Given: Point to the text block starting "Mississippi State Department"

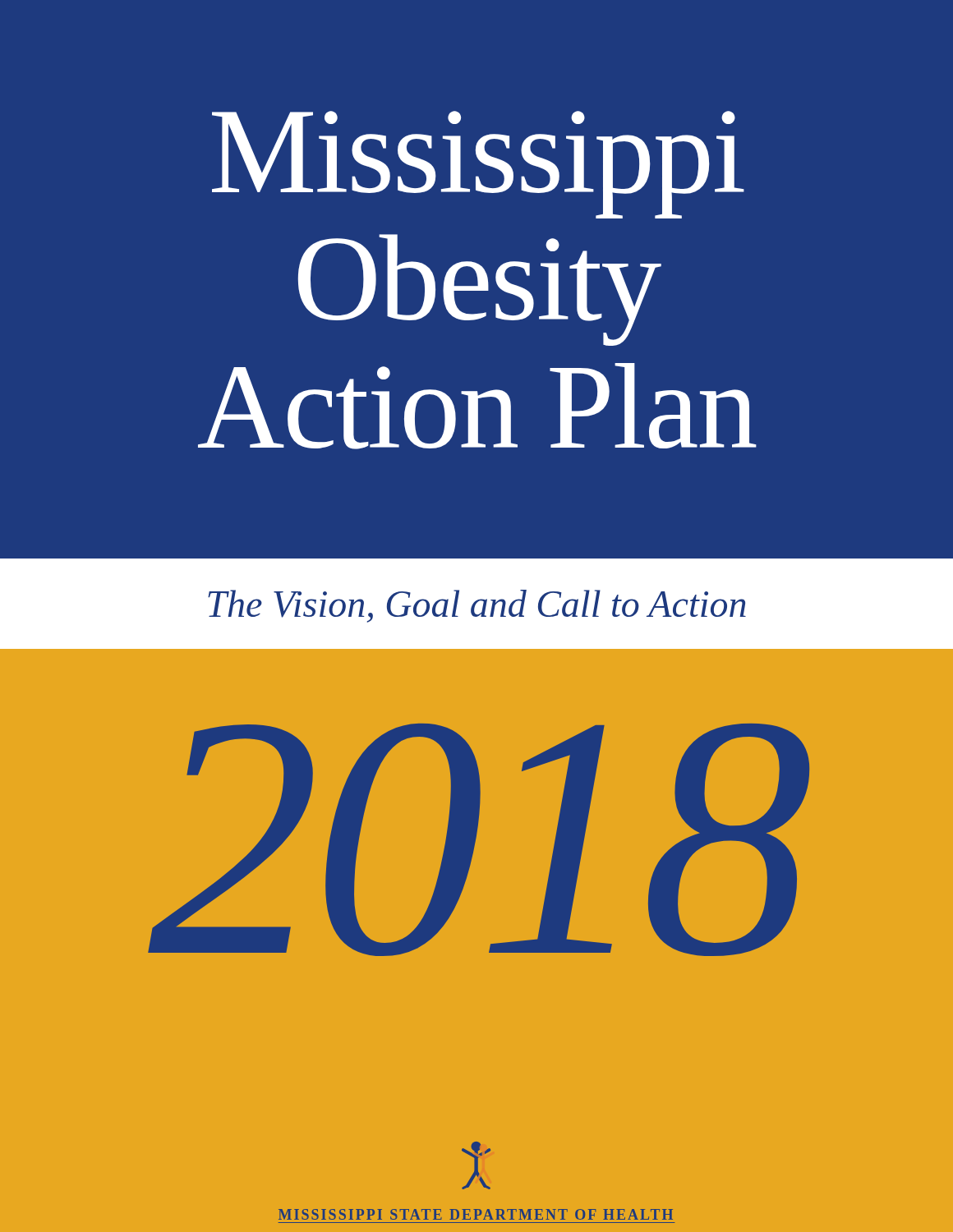Looking at the screenshot, I should [x=476, y=1215].
